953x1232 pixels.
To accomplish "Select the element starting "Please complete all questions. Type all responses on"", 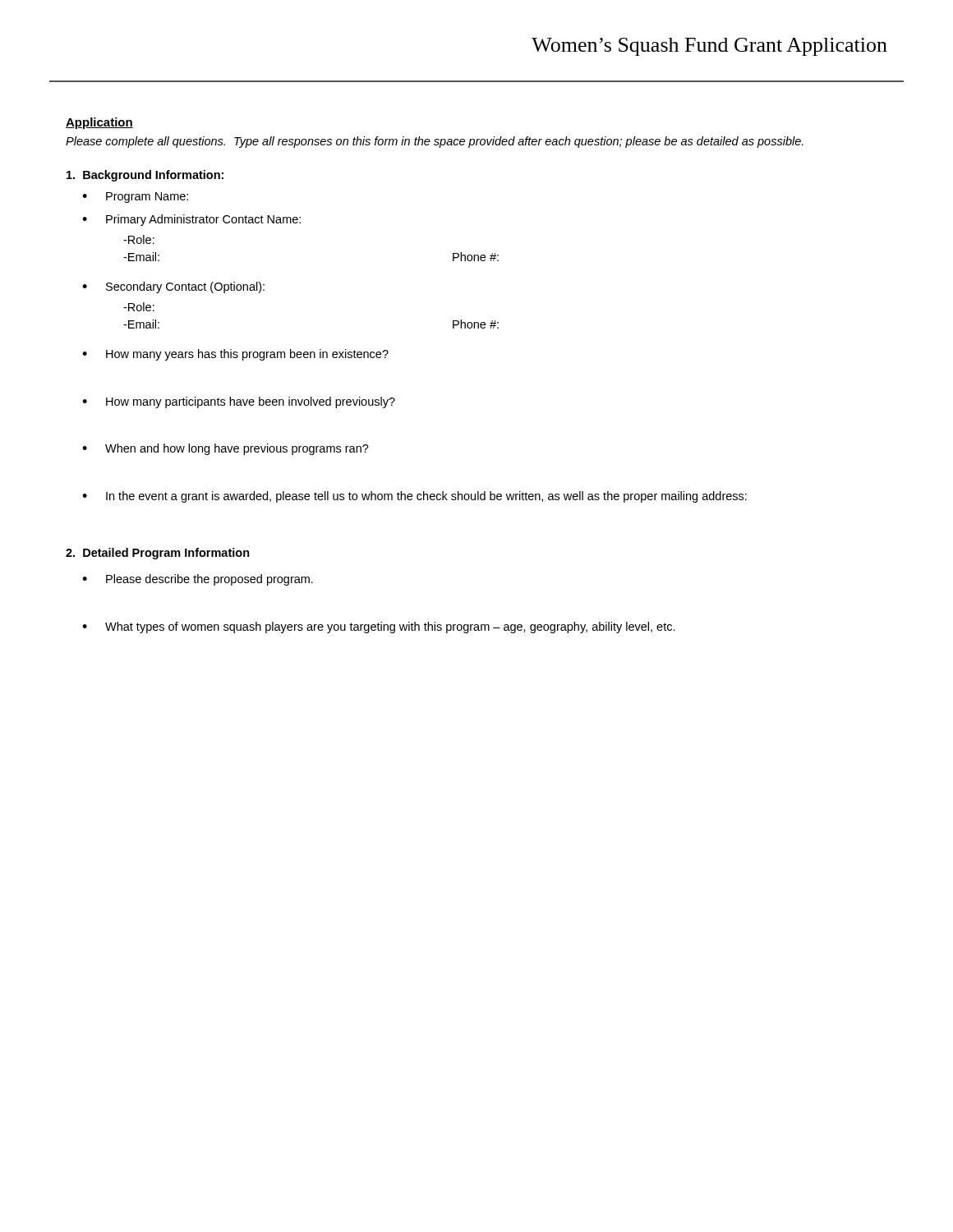I will point(435,141).
